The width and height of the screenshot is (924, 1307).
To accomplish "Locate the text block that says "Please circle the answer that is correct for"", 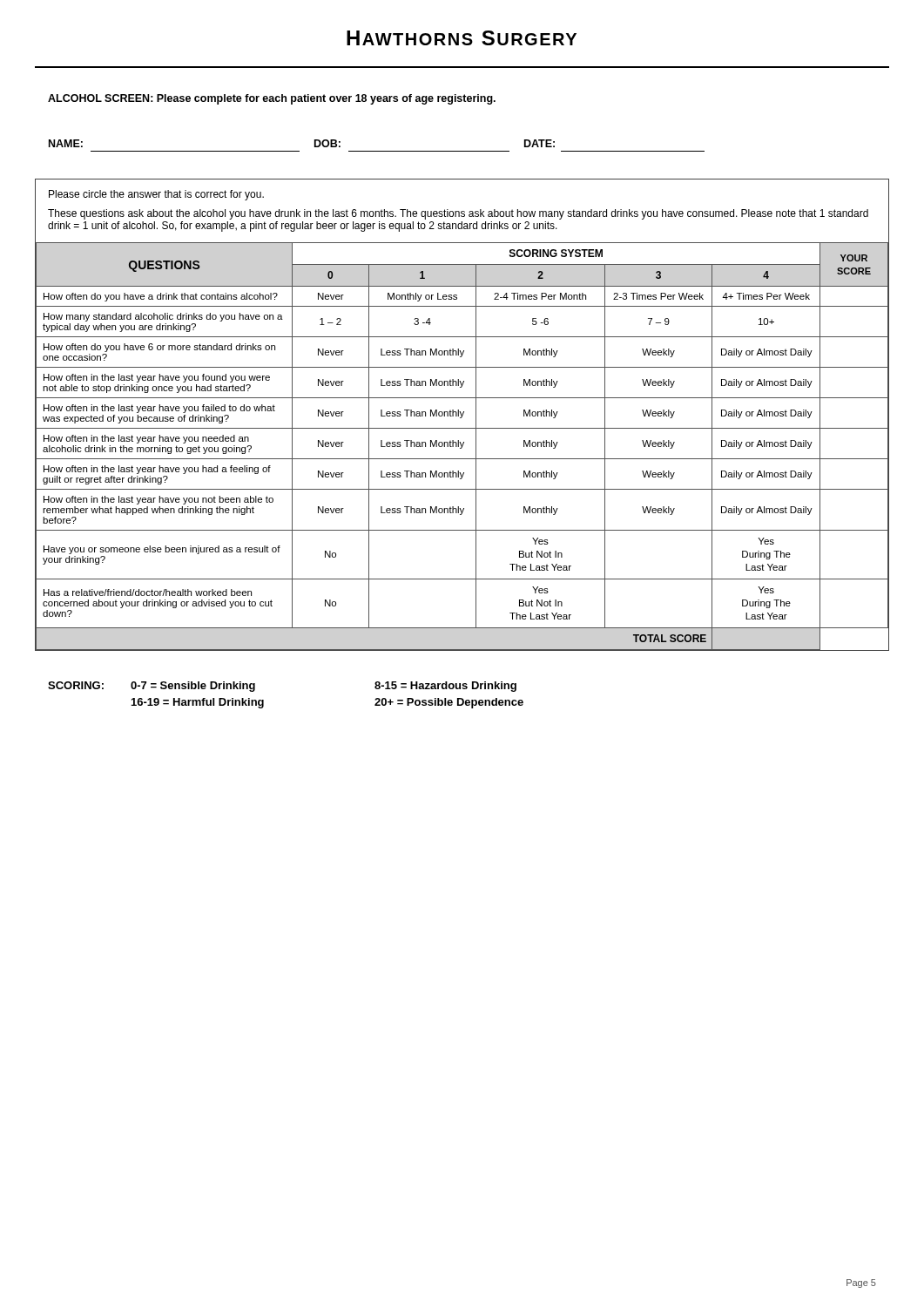I will 462,210.
